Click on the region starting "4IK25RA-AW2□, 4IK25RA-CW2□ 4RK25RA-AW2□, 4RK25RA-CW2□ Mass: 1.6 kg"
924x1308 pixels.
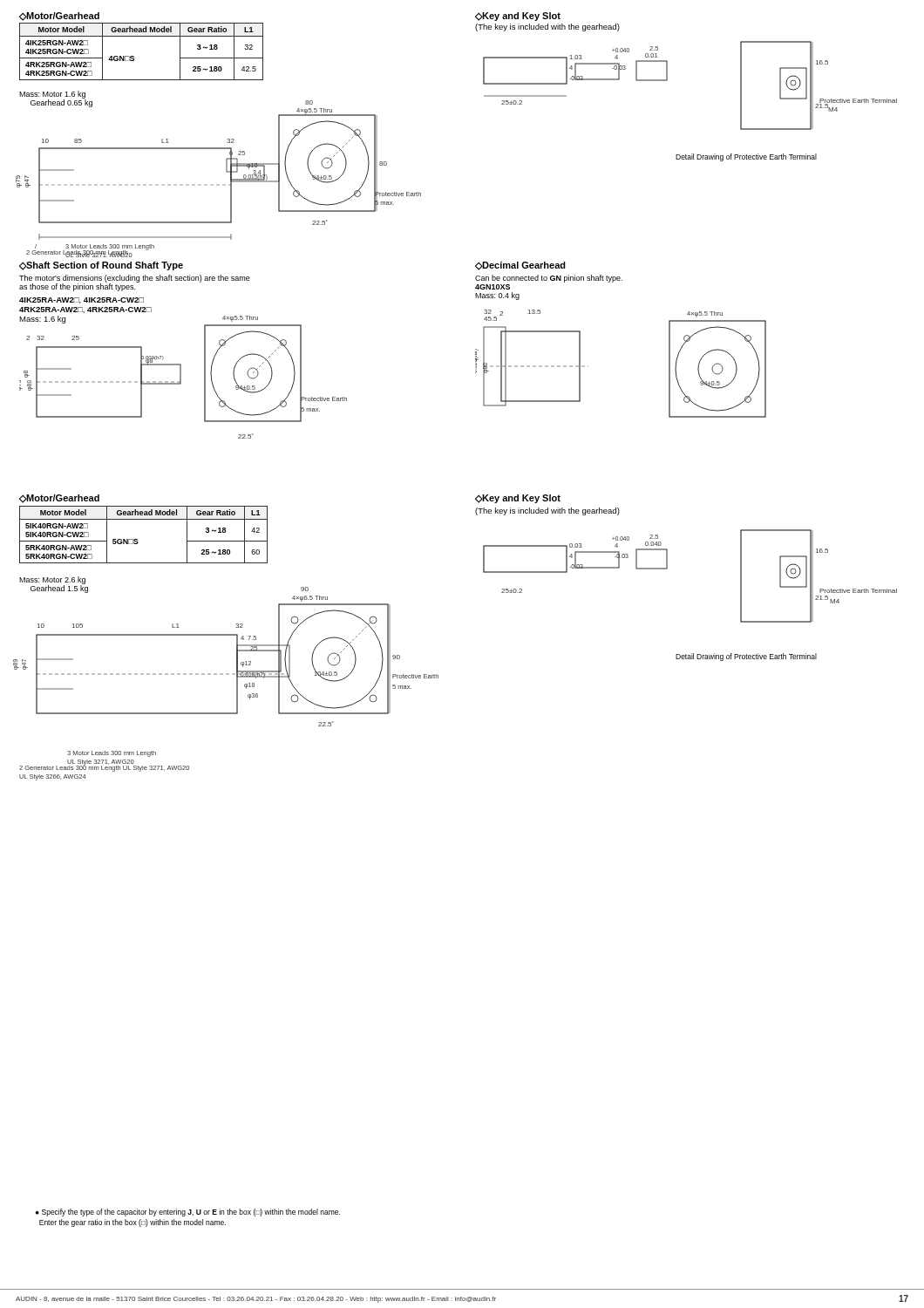tap(85, 309)
